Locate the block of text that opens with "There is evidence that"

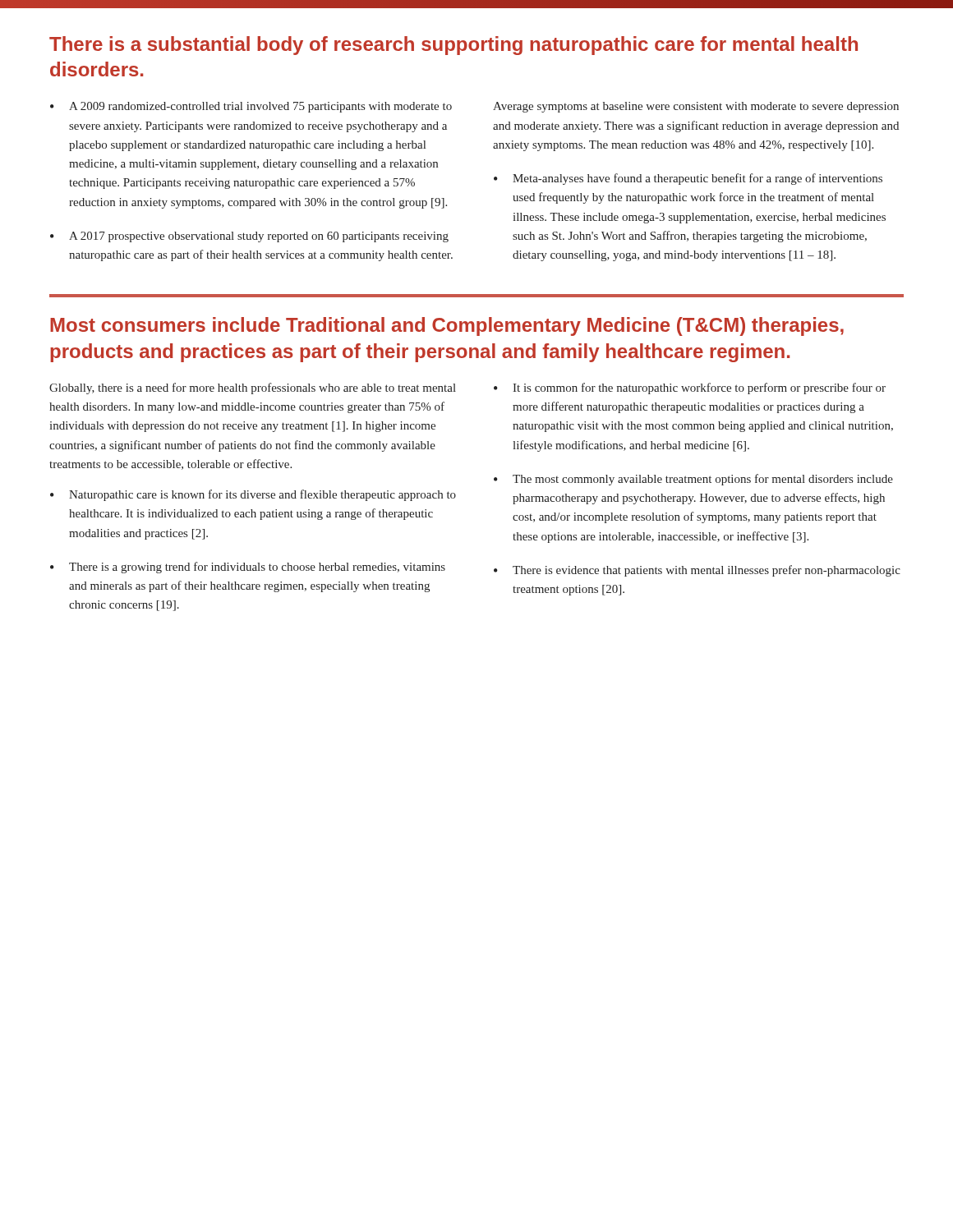707,579
